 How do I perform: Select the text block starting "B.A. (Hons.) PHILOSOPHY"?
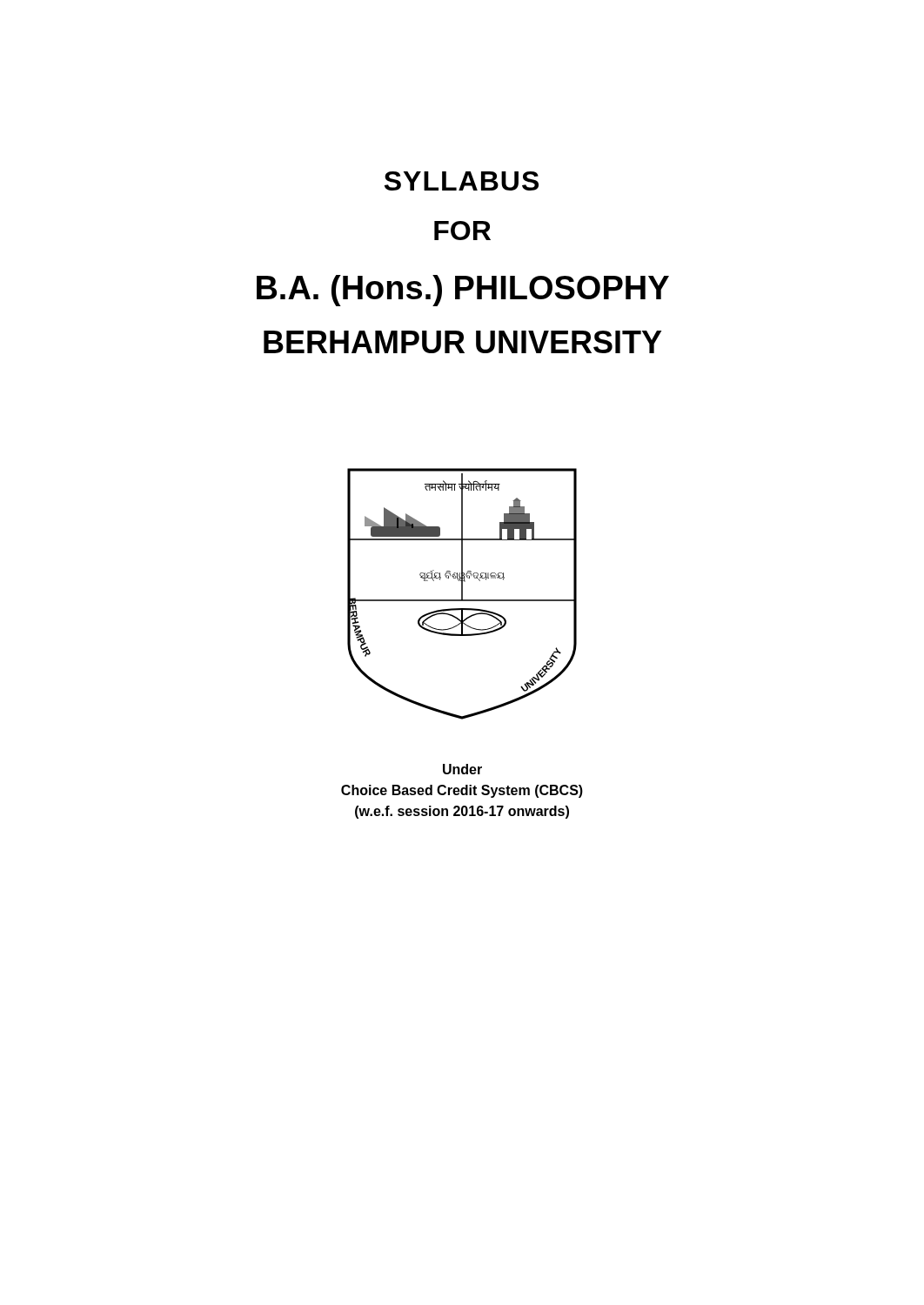[x=462, y=288]
